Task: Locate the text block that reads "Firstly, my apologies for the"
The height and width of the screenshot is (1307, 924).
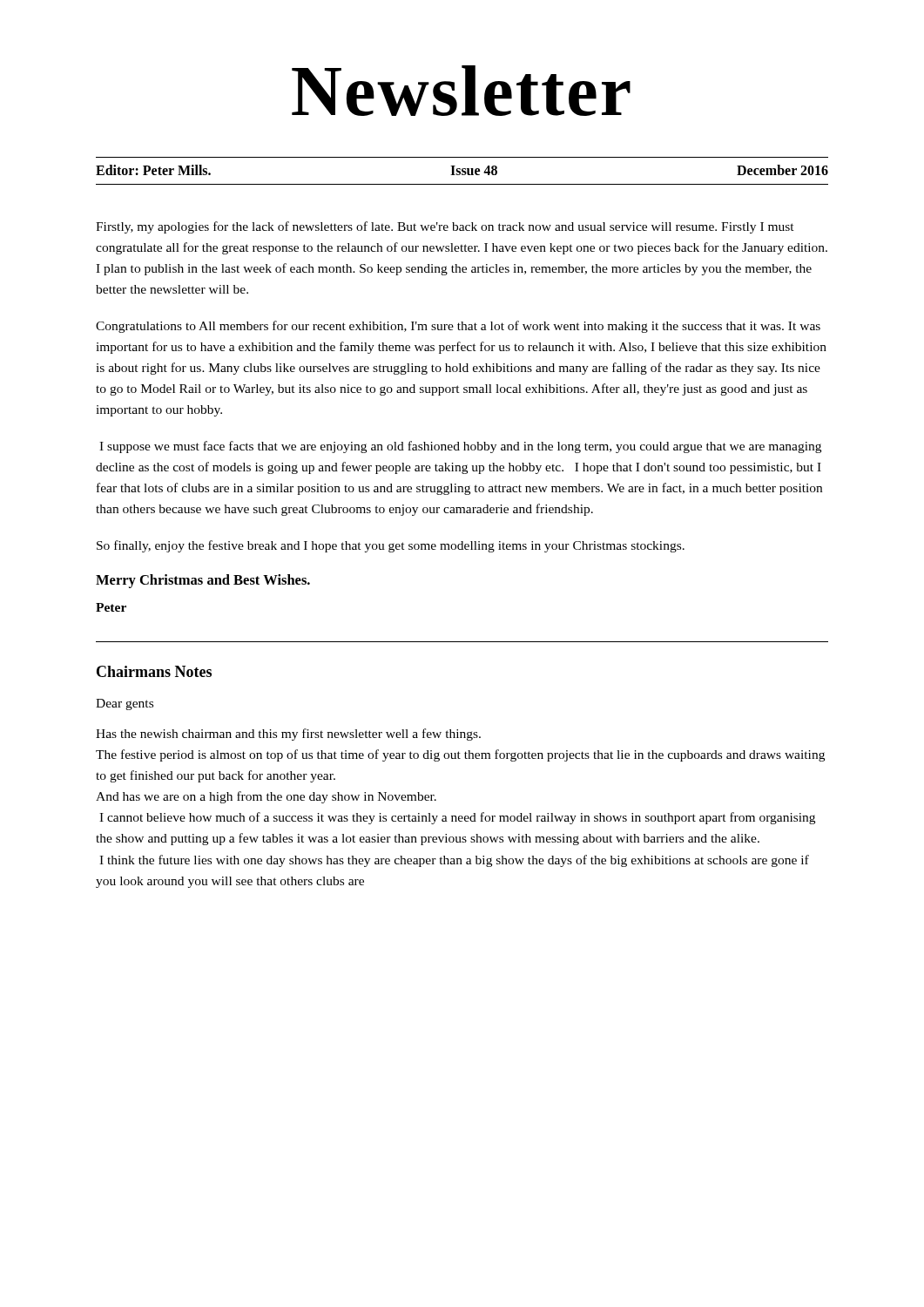Action: pyautogui.click(x=462, y=258)
